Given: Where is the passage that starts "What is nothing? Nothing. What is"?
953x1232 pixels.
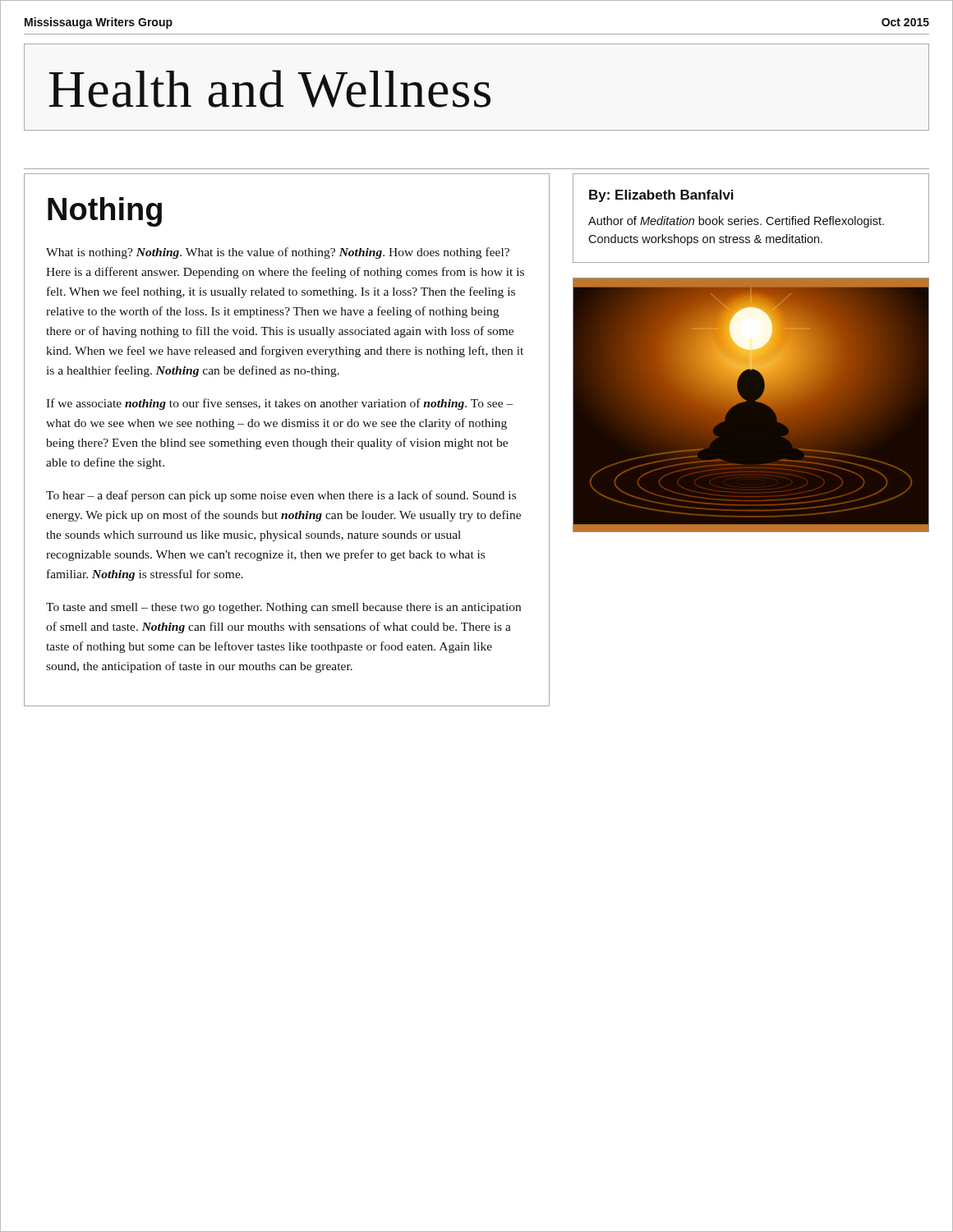Looking at the screenshot, I should pyautogui.click(x=285, y=311).
